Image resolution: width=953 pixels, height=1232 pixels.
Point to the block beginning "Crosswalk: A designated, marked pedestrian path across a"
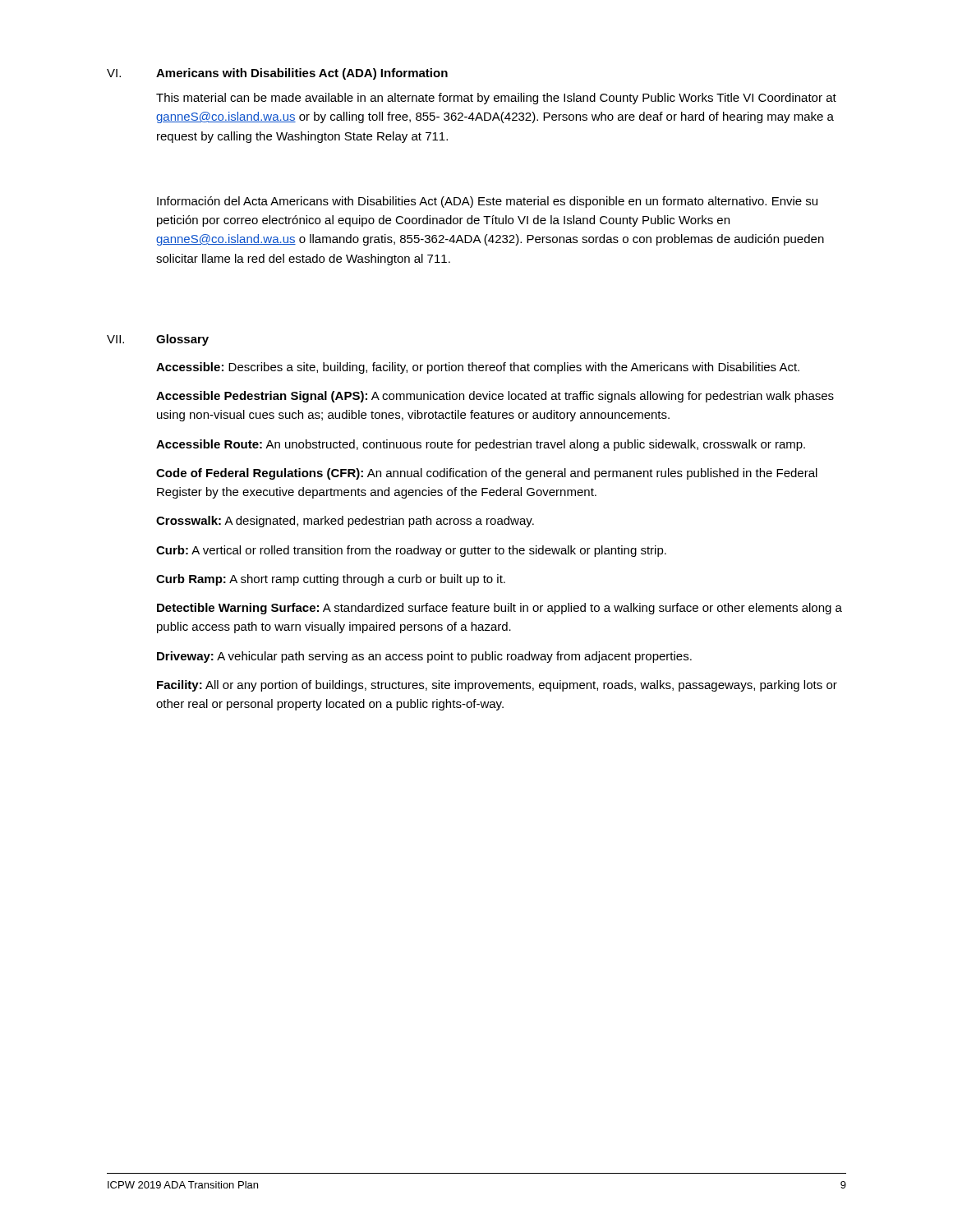pos(345,521)
